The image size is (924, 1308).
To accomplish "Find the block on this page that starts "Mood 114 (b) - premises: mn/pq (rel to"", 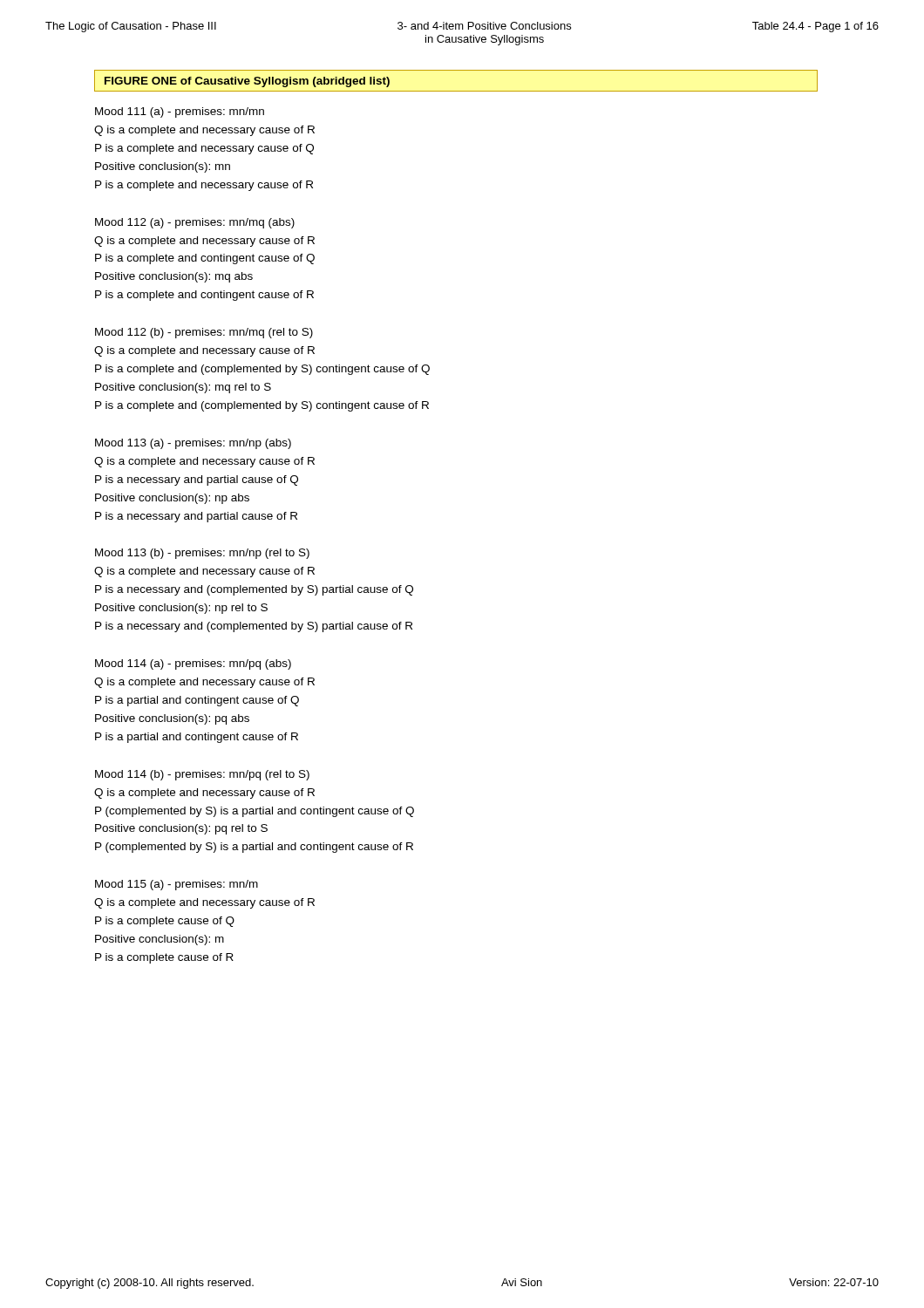I will (202, 775).
